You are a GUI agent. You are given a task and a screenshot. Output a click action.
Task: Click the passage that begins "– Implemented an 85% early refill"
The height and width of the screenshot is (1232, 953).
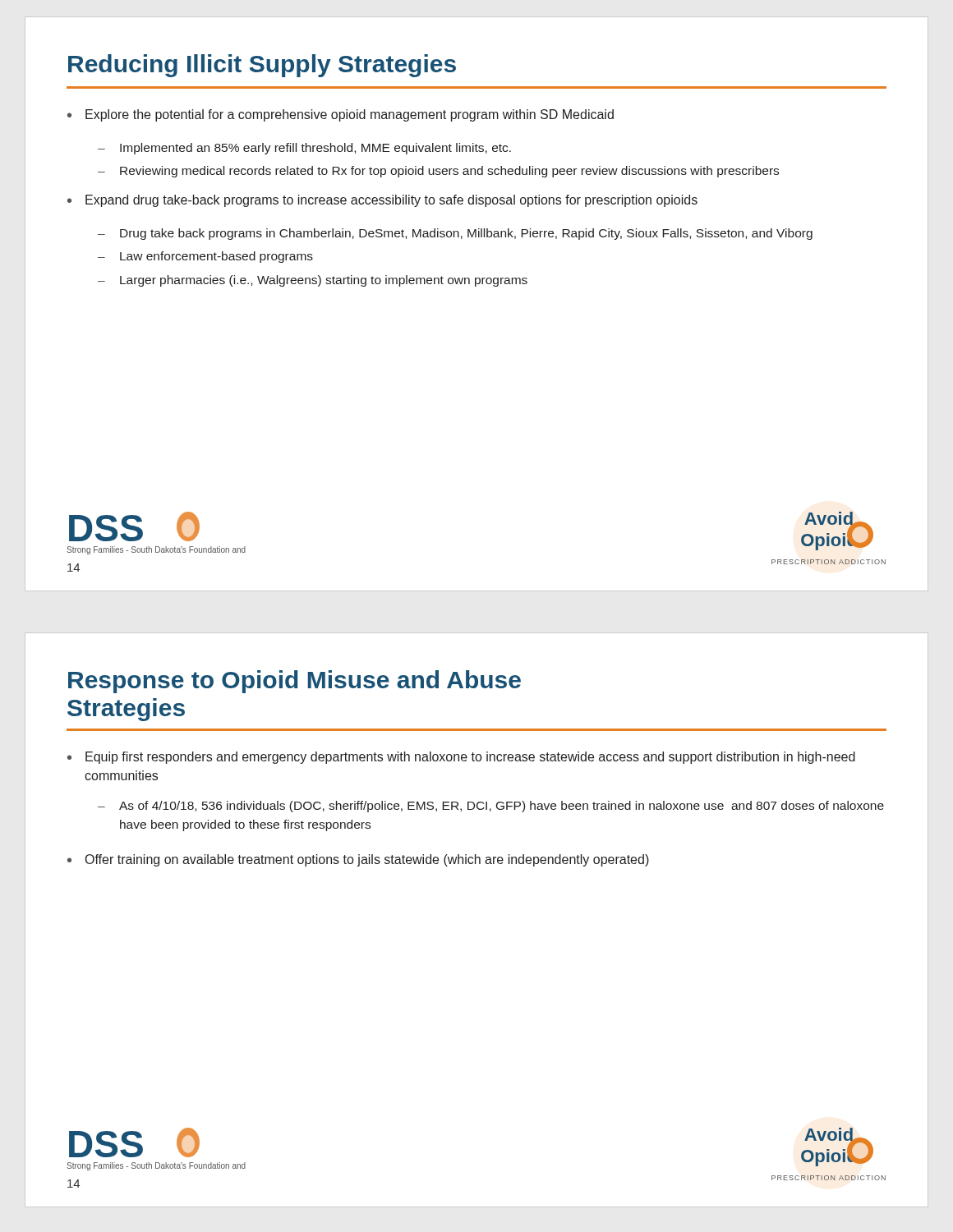[305, 148]
